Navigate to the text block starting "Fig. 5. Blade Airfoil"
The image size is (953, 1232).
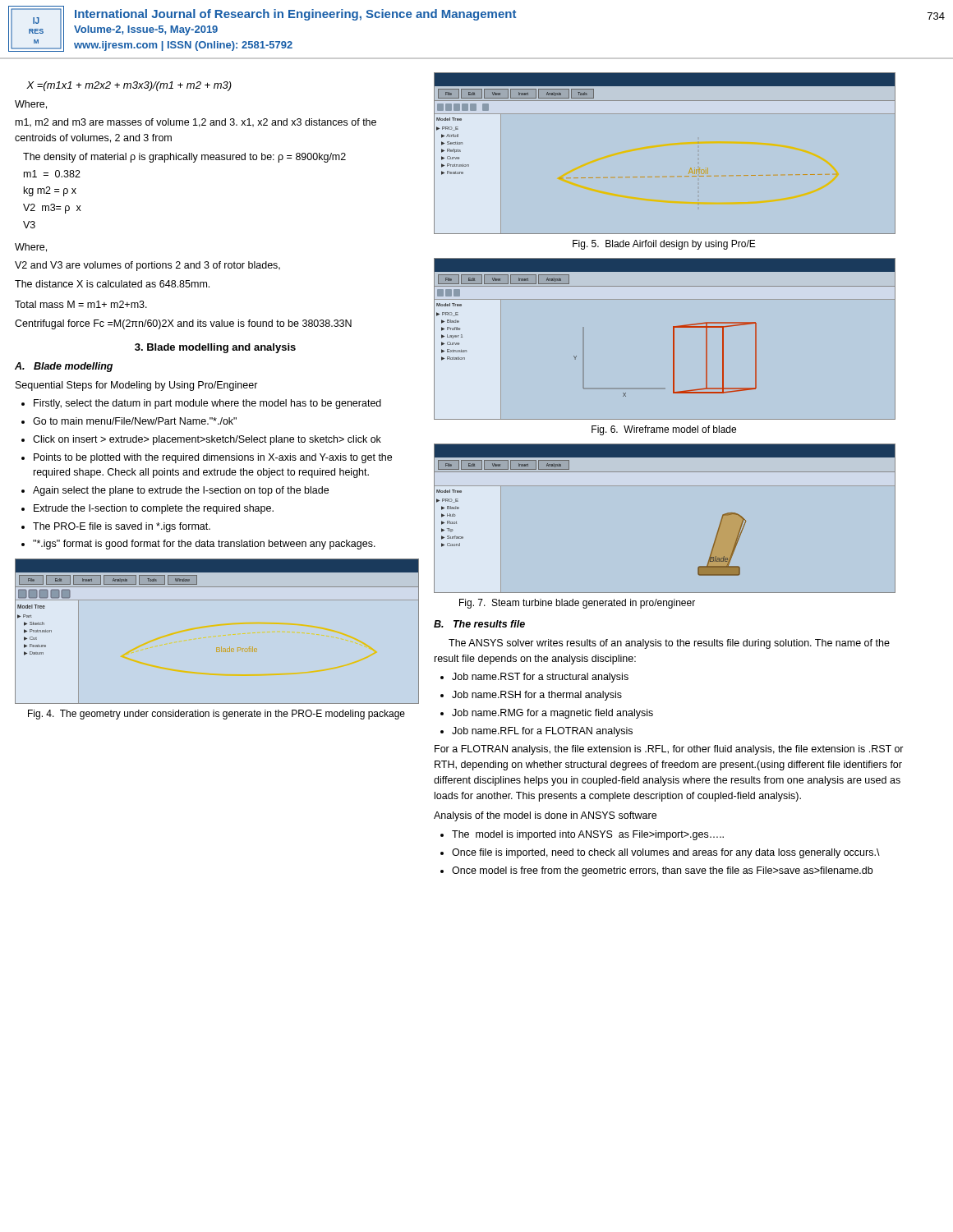(x=664, y=244)
